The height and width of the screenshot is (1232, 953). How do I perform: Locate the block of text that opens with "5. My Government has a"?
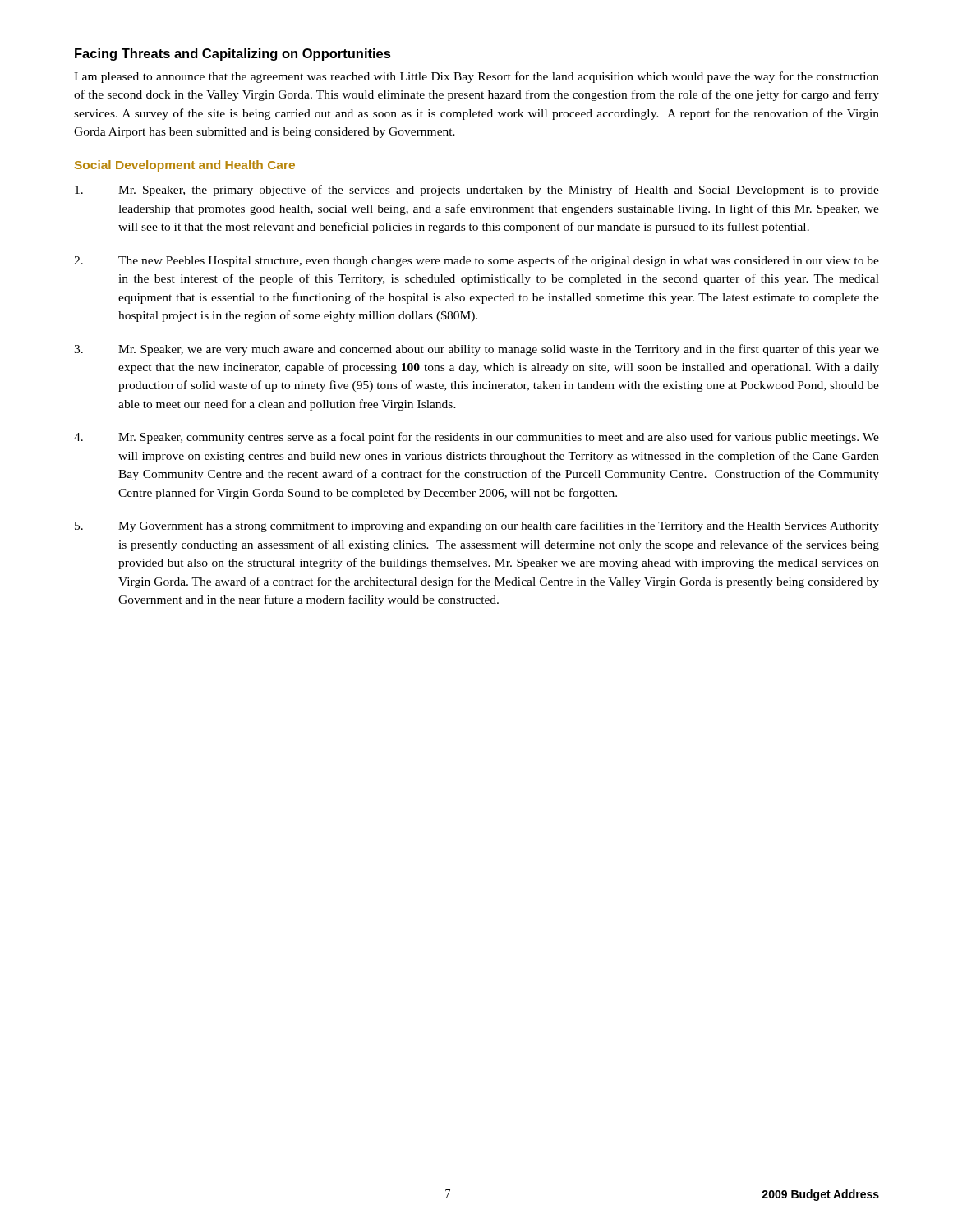[x=476, y=563]
